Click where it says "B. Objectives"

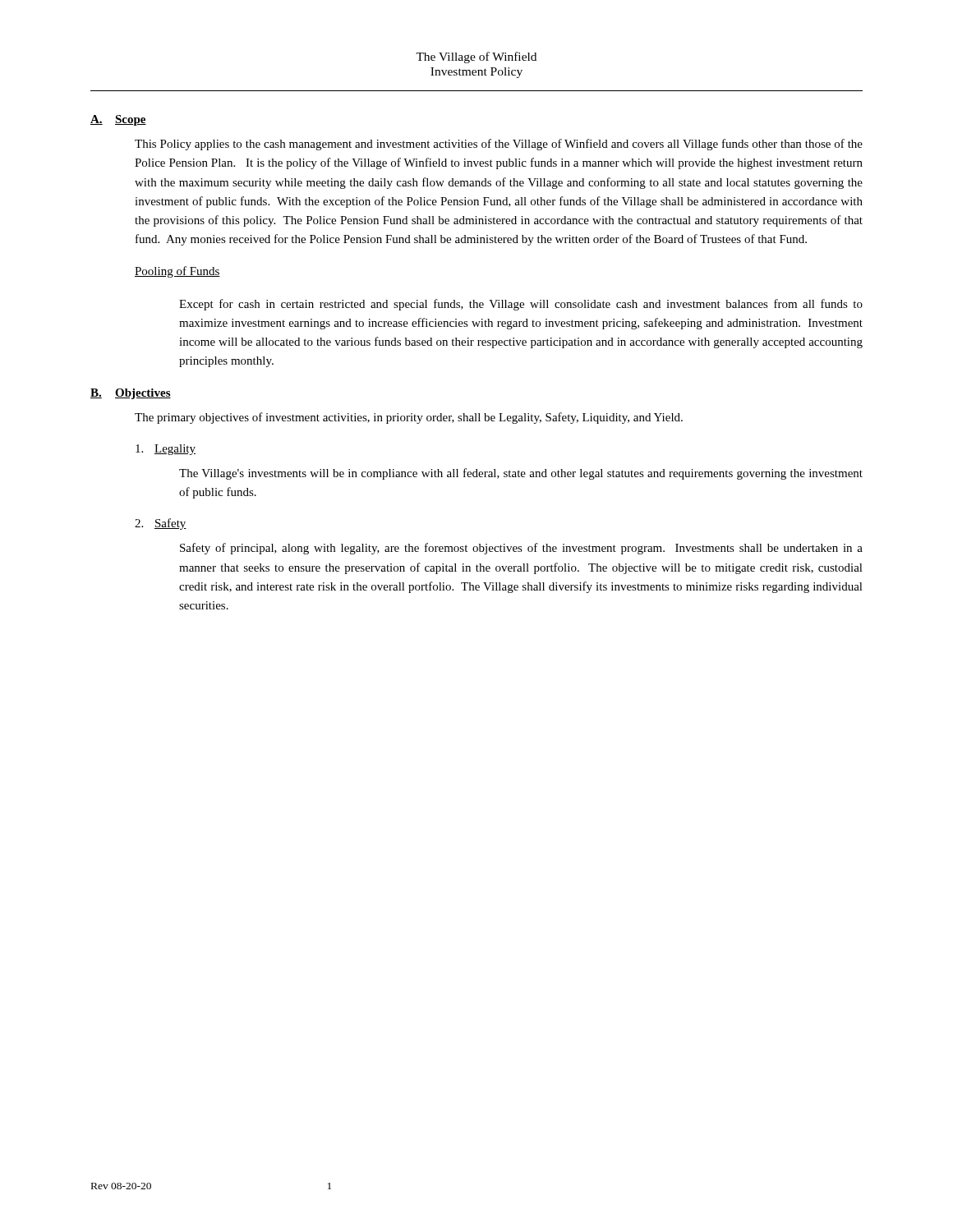tap(130, 393)
